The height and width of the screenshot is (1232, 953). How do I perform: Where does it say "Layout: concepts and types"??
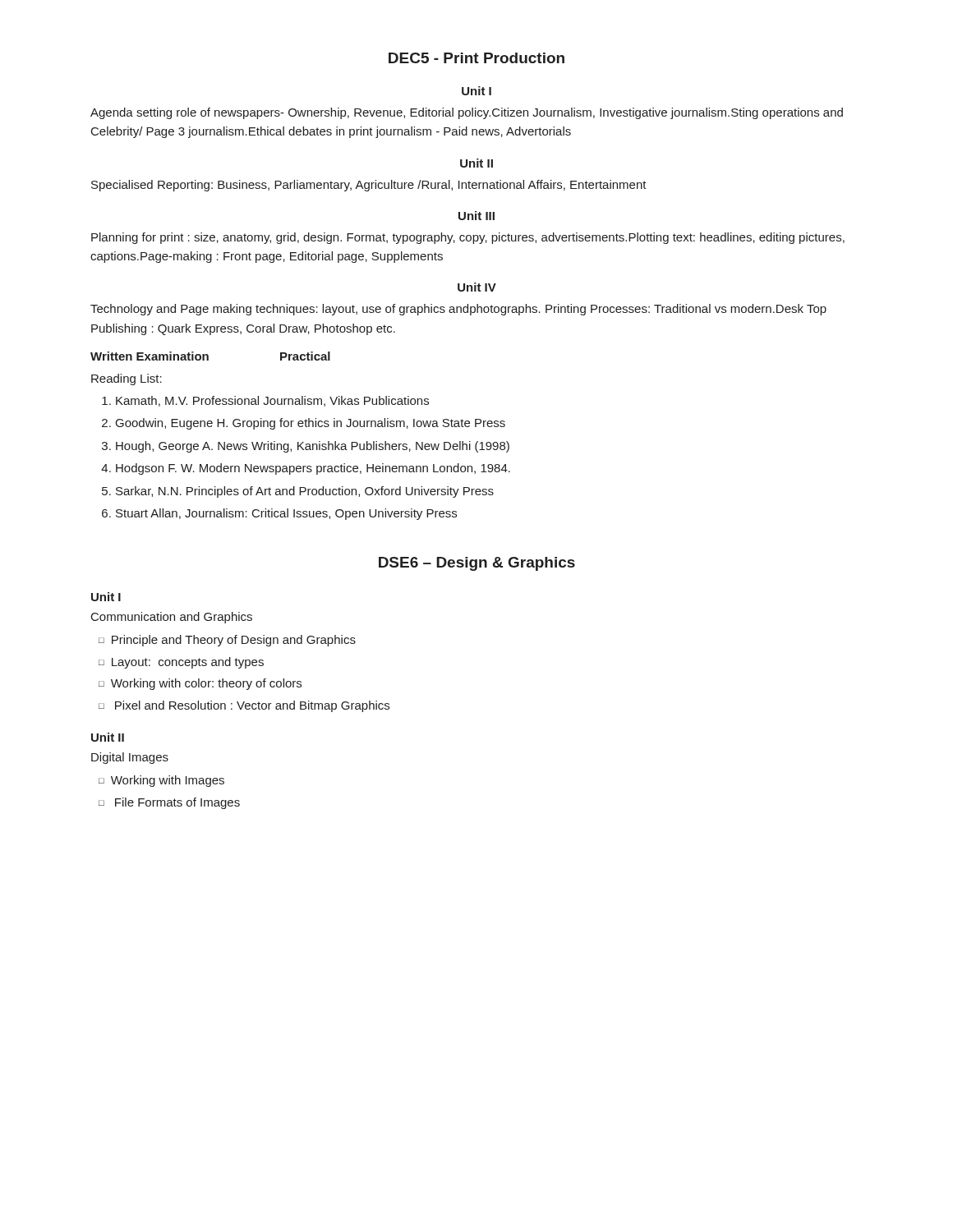click(187, 661)
